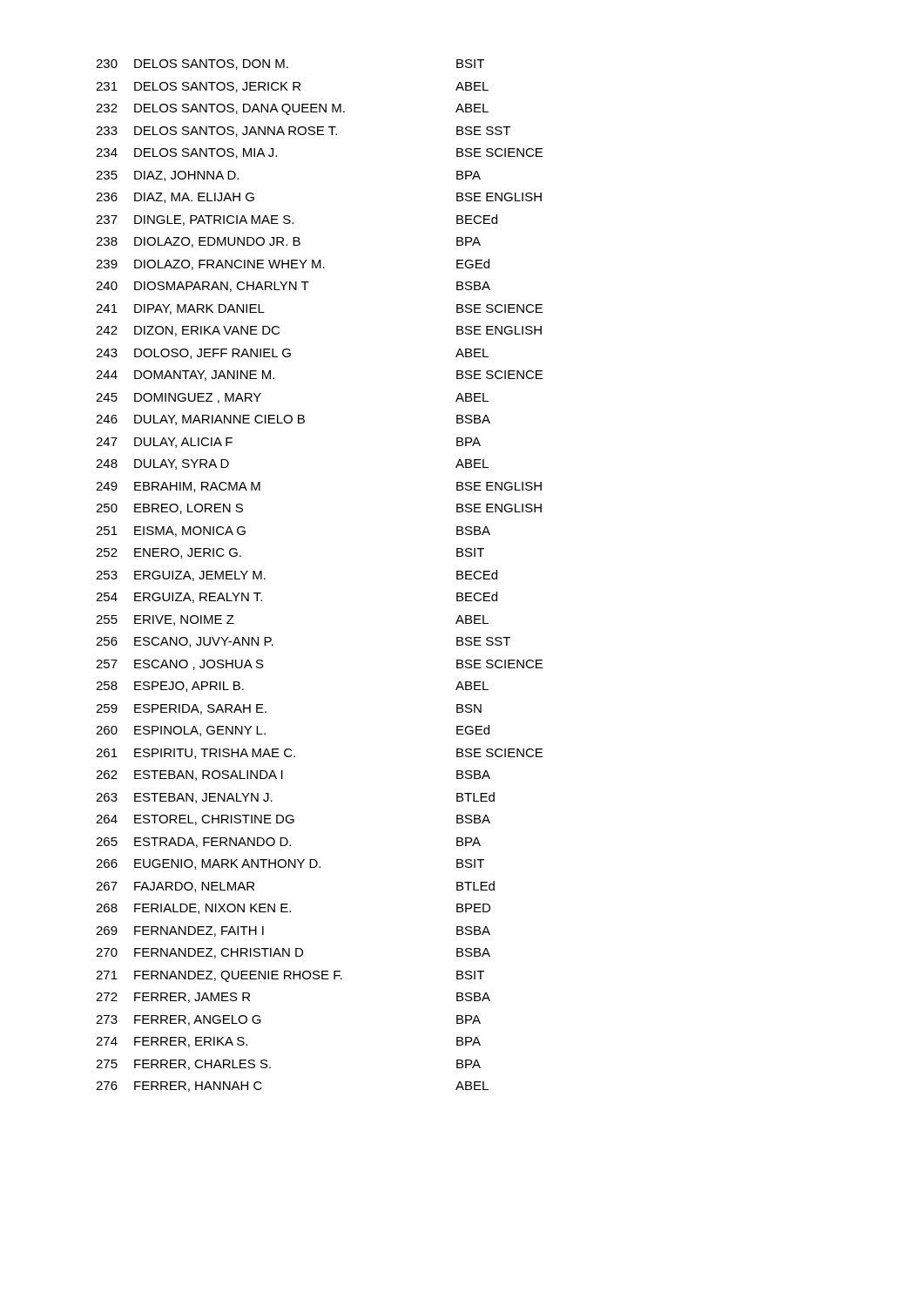The height and width of the screenshot is (1307, 924).
Task: Find "233DELOS SANTOS, JANNA ROSE T.BSE SST" on this page
Action: coord(303,132)
